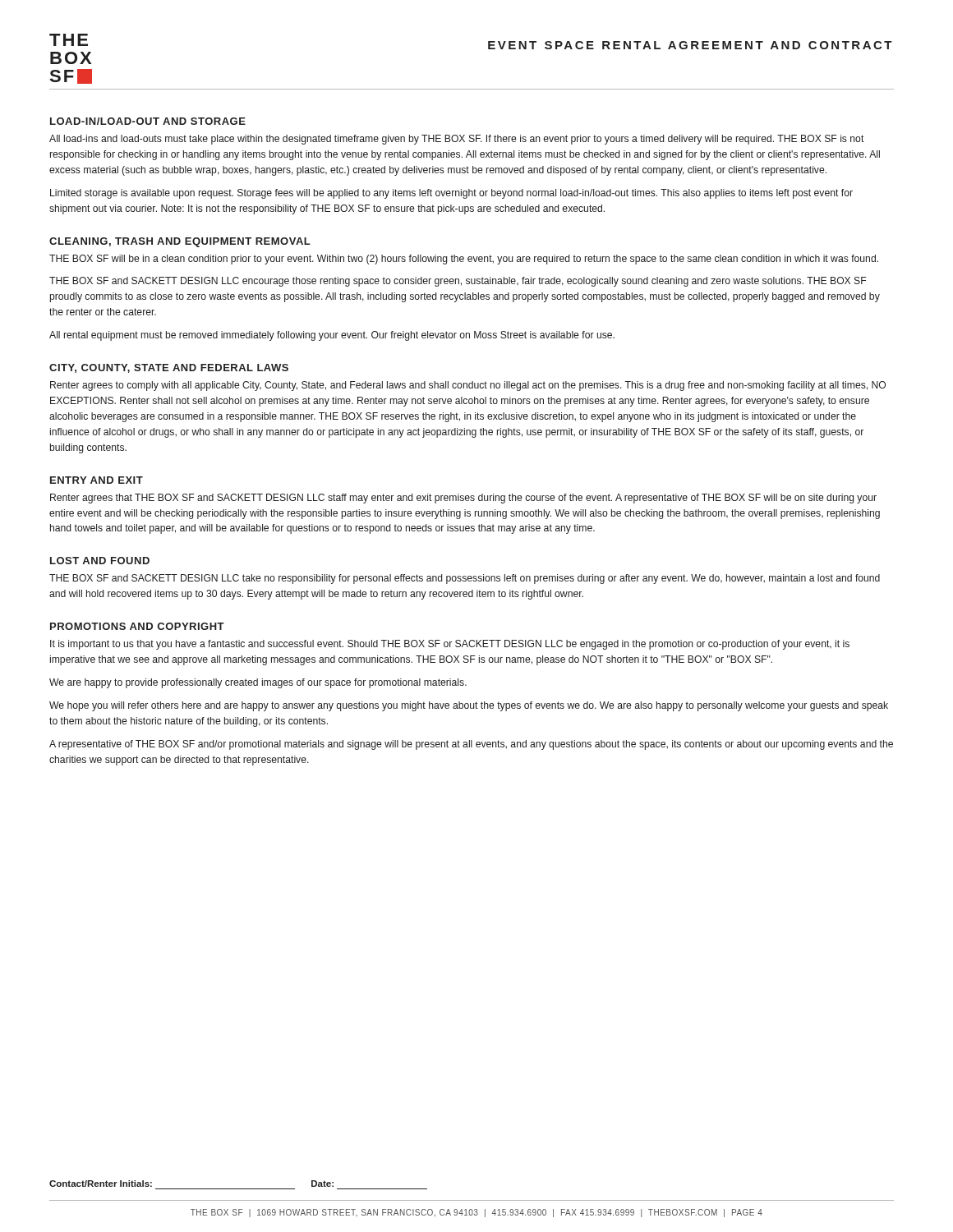This screenshot has width=953, height=1232.
Task: Click the passage that begins "It is important"
Action: (450, 652)
